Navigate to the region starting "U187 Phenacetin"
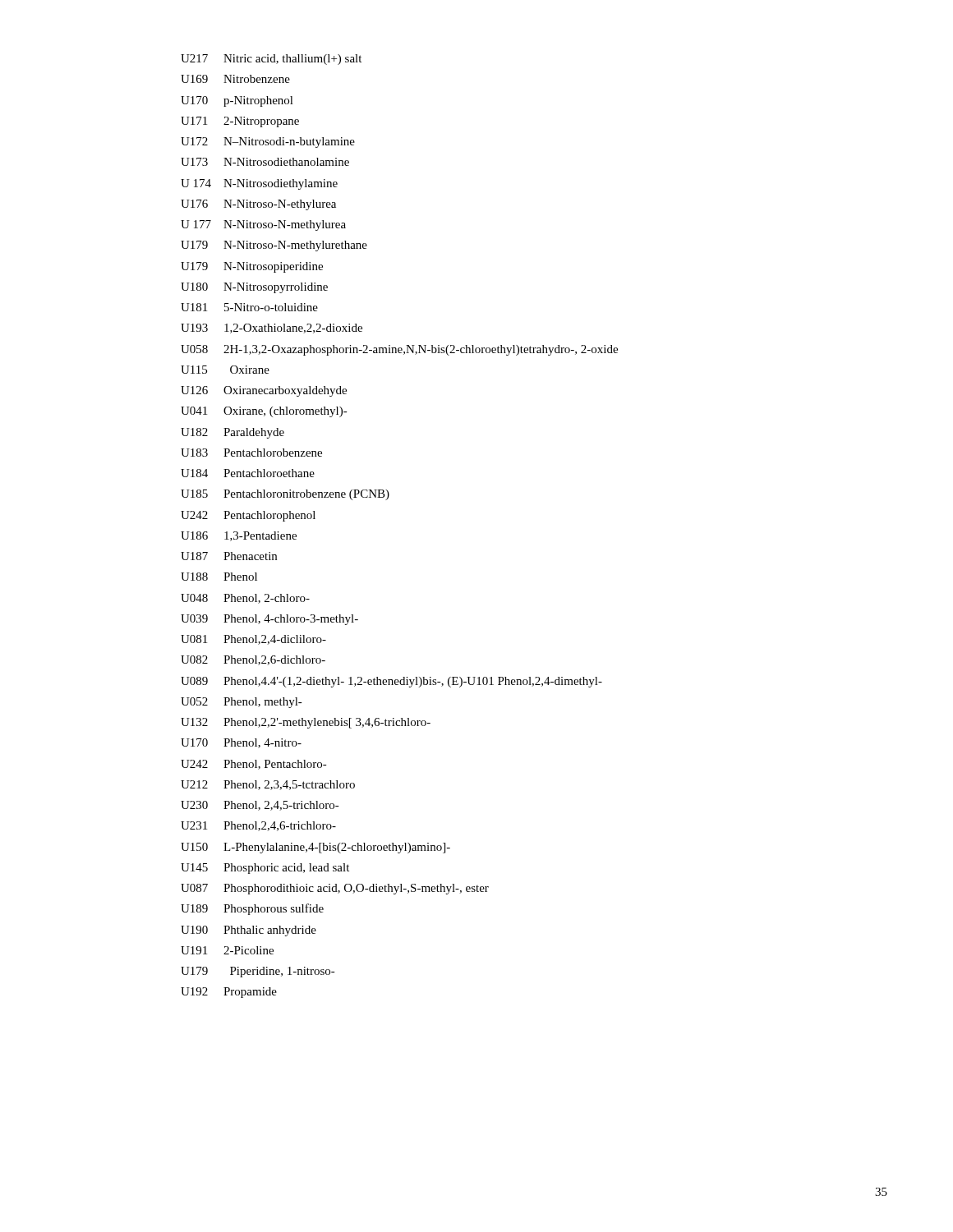953x1232 pixels. tap(229, 557)
